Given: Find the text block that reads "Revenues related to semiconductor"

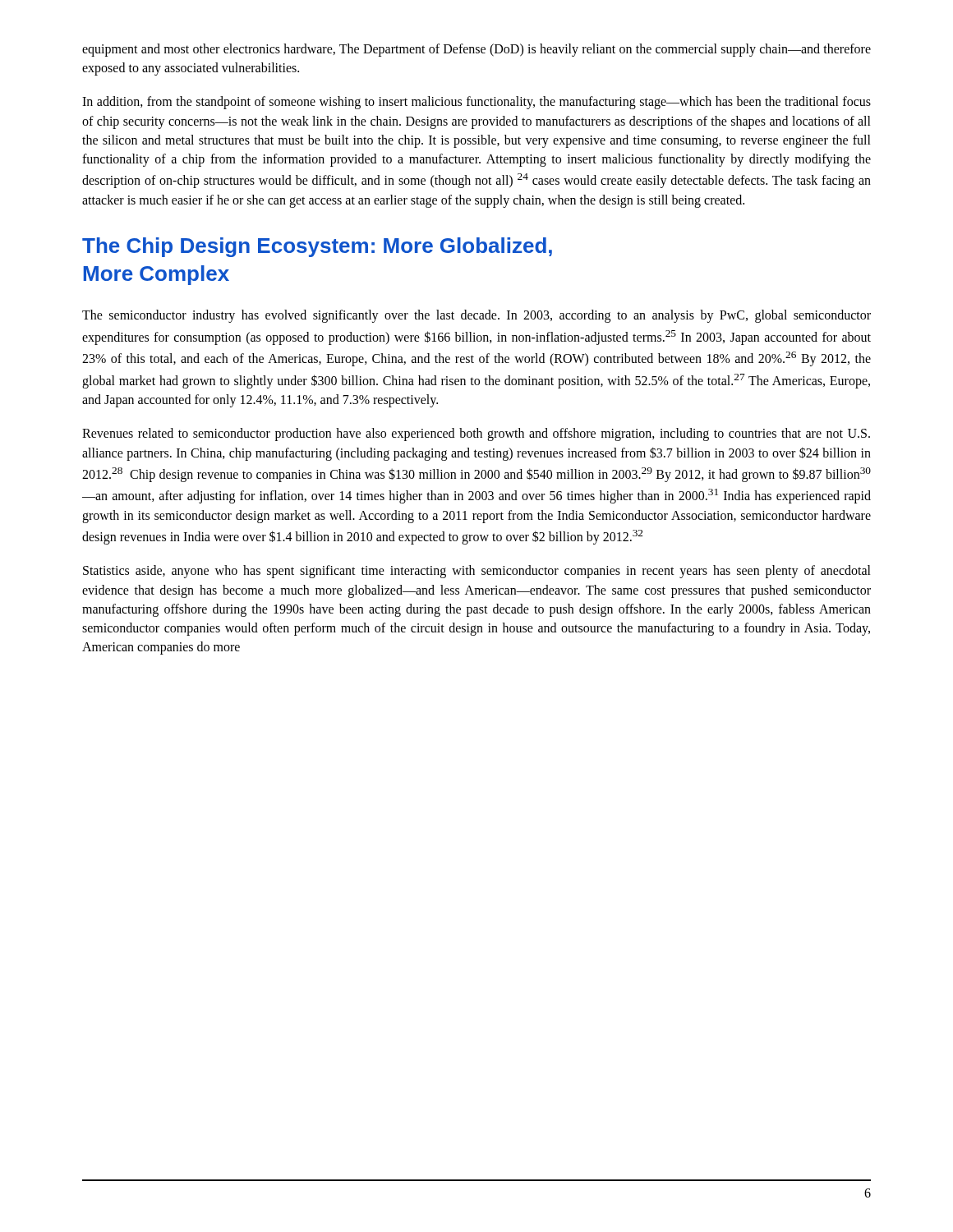Looking at the screenshot, I should click(476, 485).
